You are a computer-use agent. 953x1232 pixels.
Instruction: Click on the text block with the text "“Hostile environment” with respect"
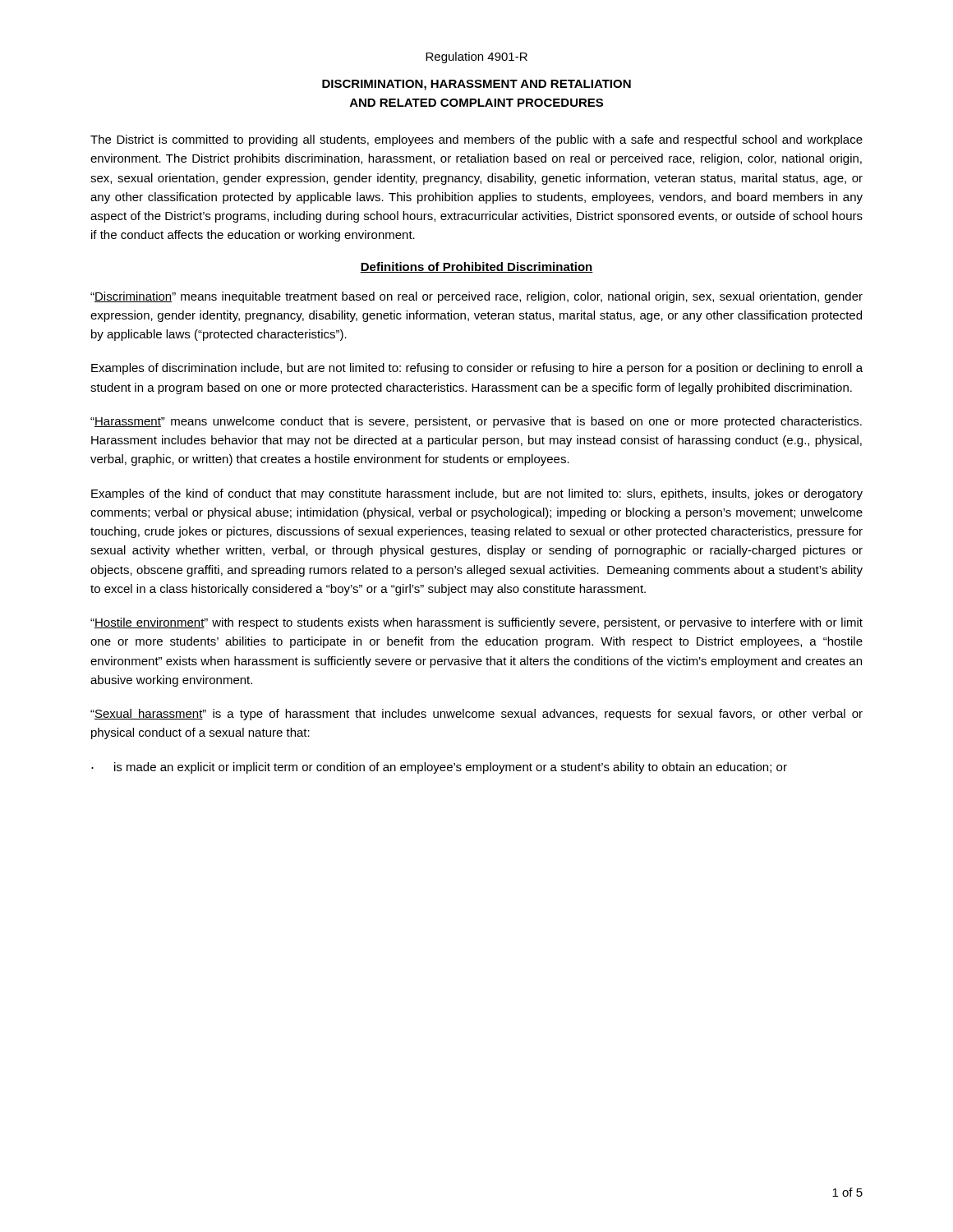click(476, 651)
